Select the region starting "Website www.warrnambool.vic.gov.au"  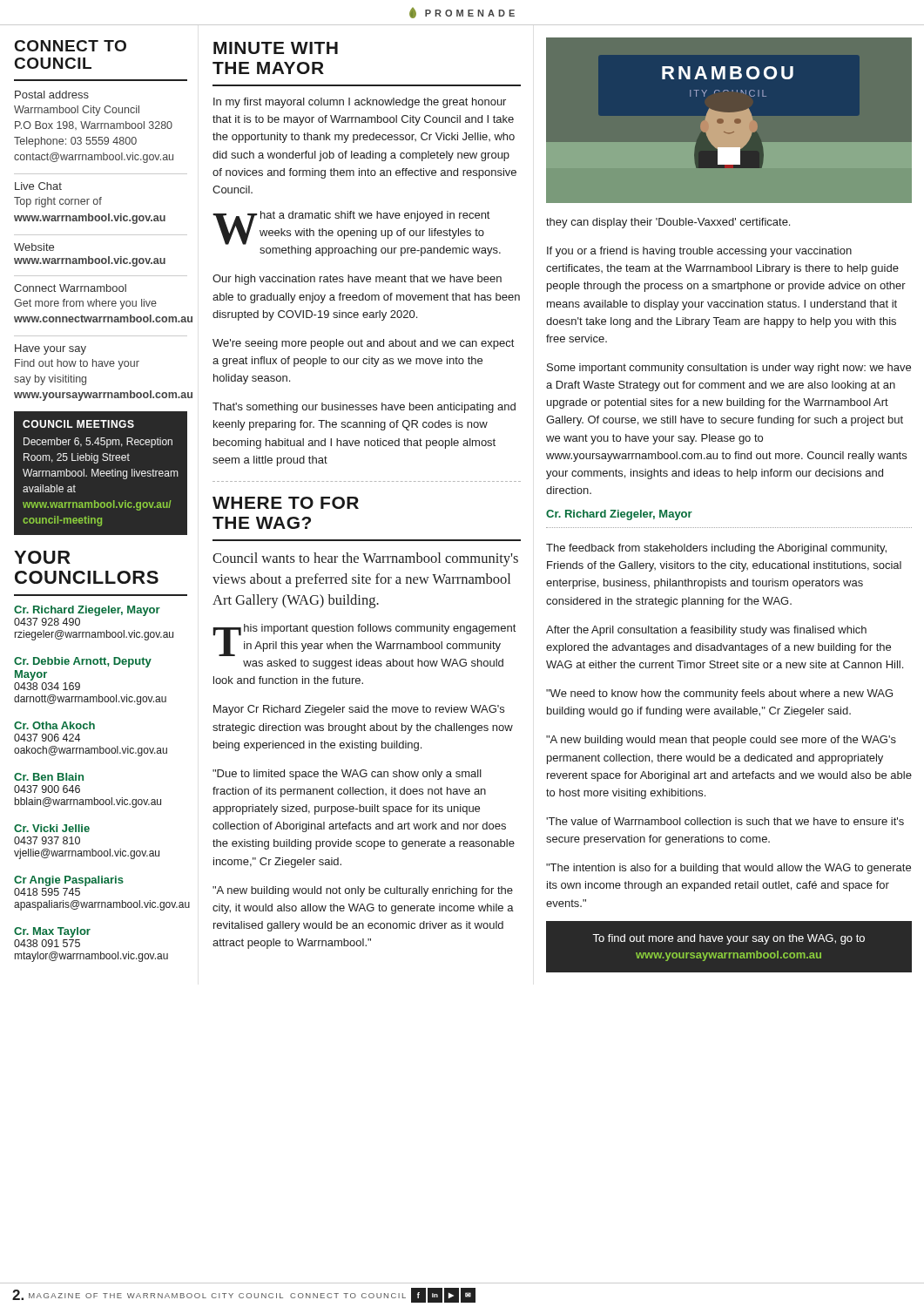click(x=101, y=253)
